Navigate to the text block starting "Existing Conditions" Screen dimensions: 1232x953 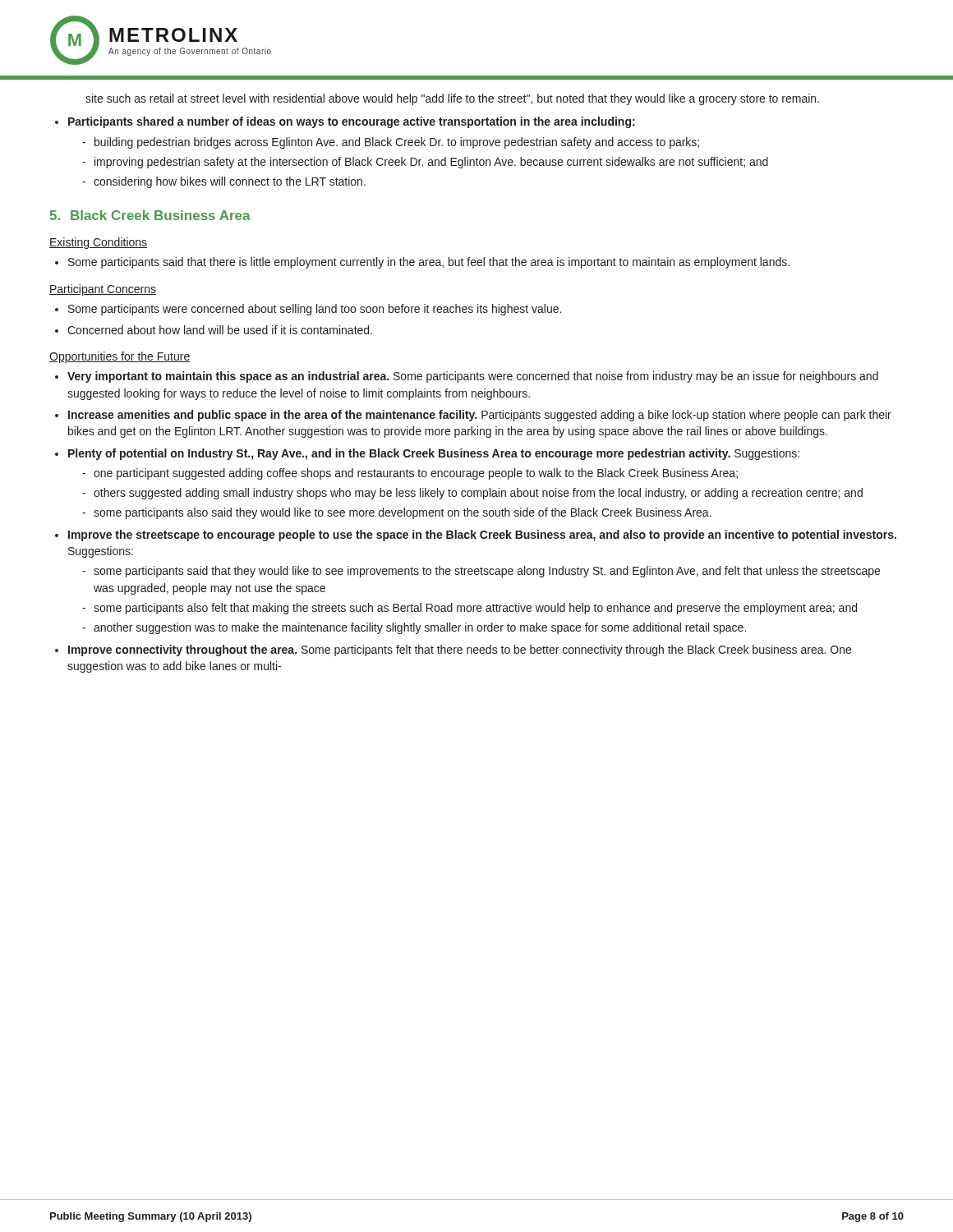[x=98, y=243]
